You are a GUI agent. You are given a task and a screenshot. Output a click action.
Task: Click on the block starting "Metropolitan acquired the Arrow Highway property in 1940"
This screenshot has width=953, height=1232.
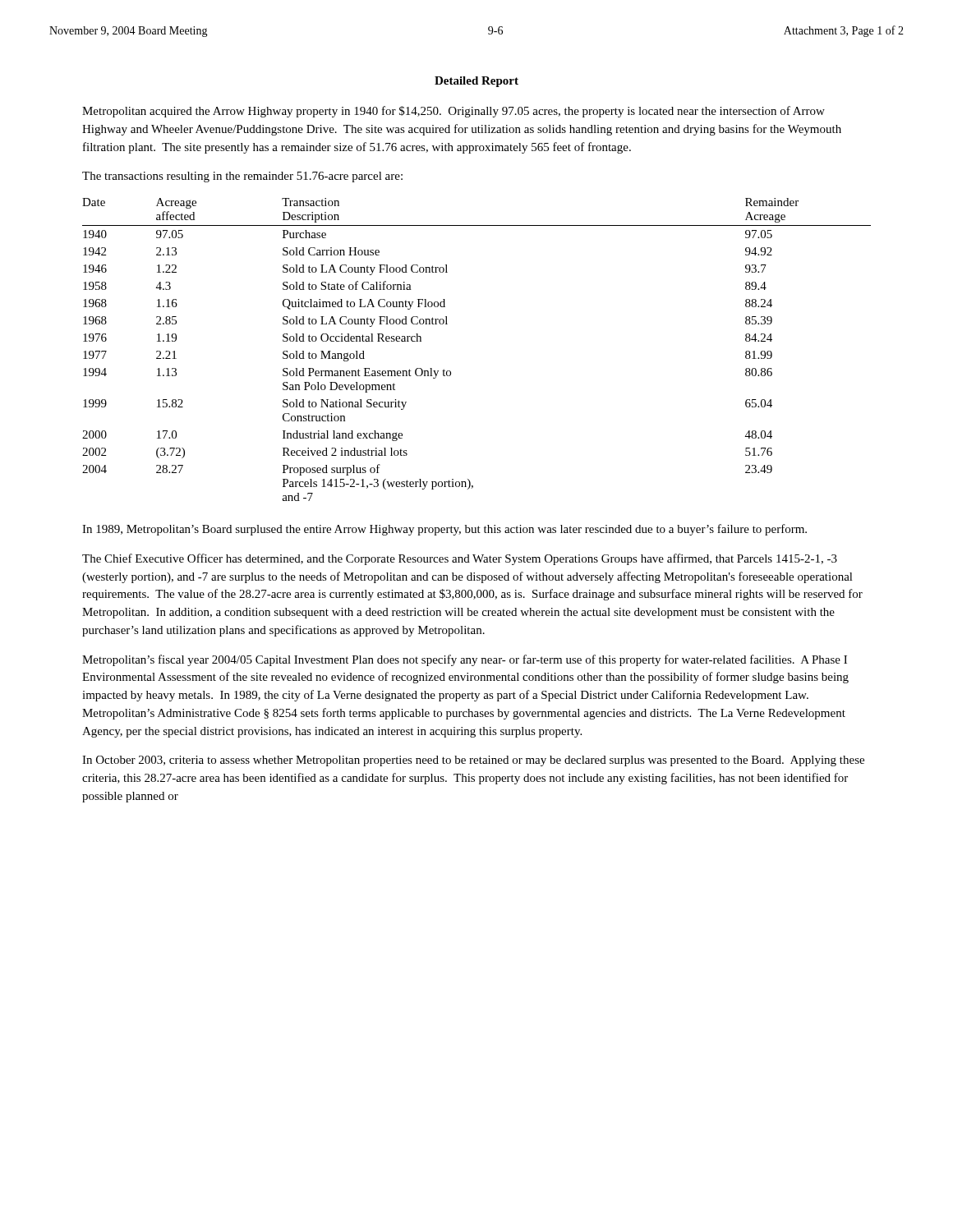[462, 129]
